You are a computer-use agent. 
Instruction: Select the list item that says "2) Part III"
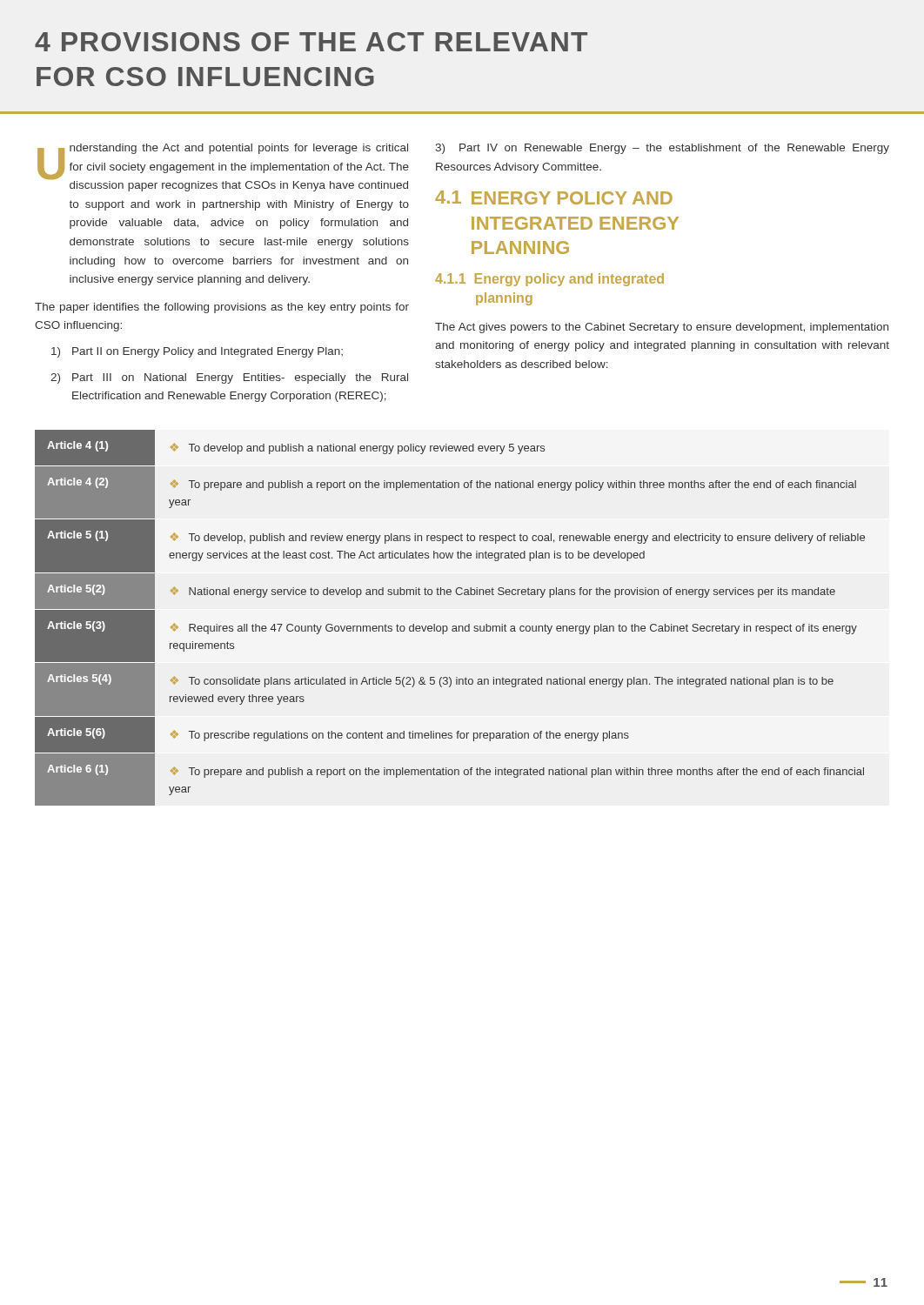pyautogui.click(x=230, y=386)
